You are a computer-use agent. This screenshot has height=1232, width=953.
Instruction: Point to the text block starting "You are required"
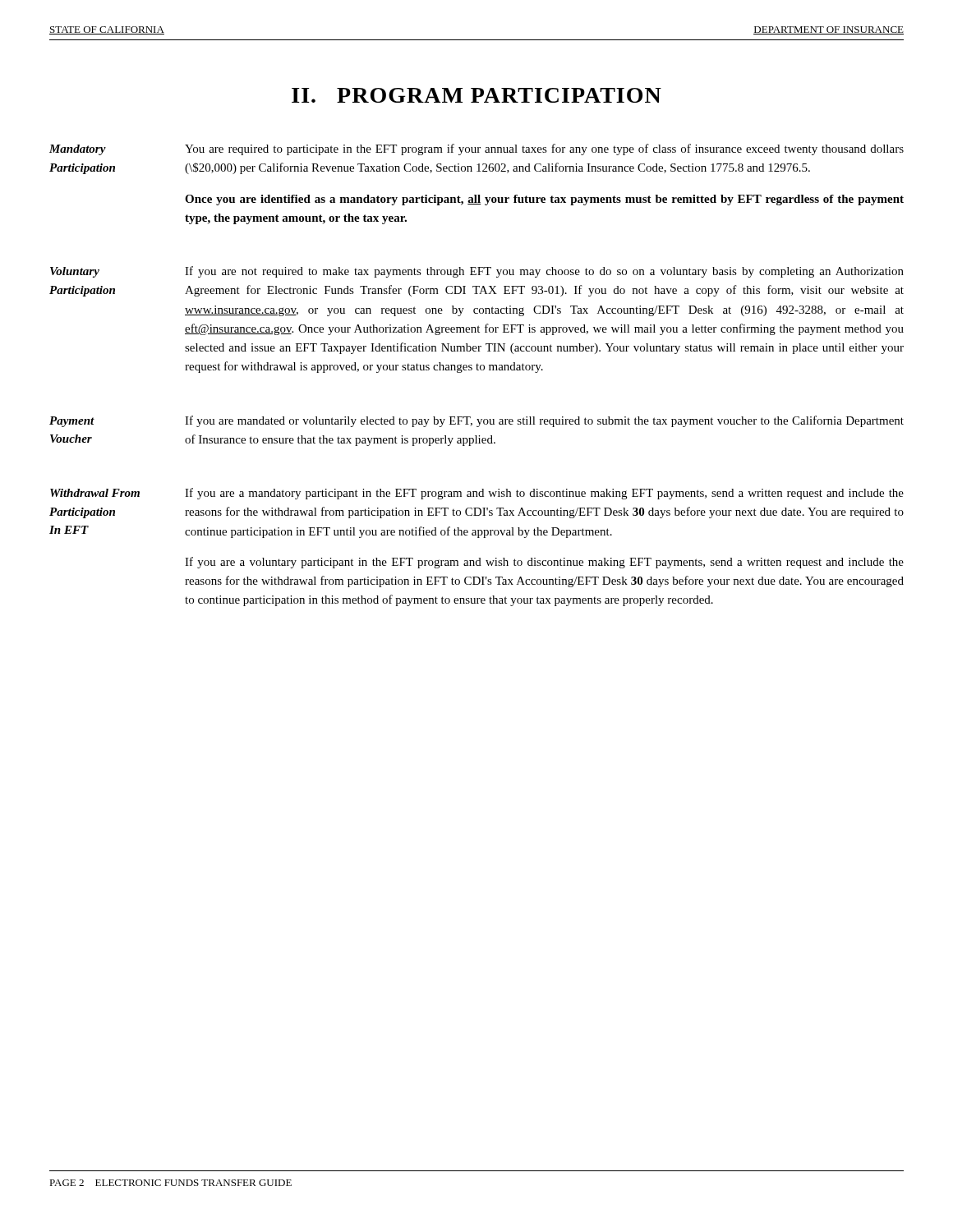(x=544, y=149)
